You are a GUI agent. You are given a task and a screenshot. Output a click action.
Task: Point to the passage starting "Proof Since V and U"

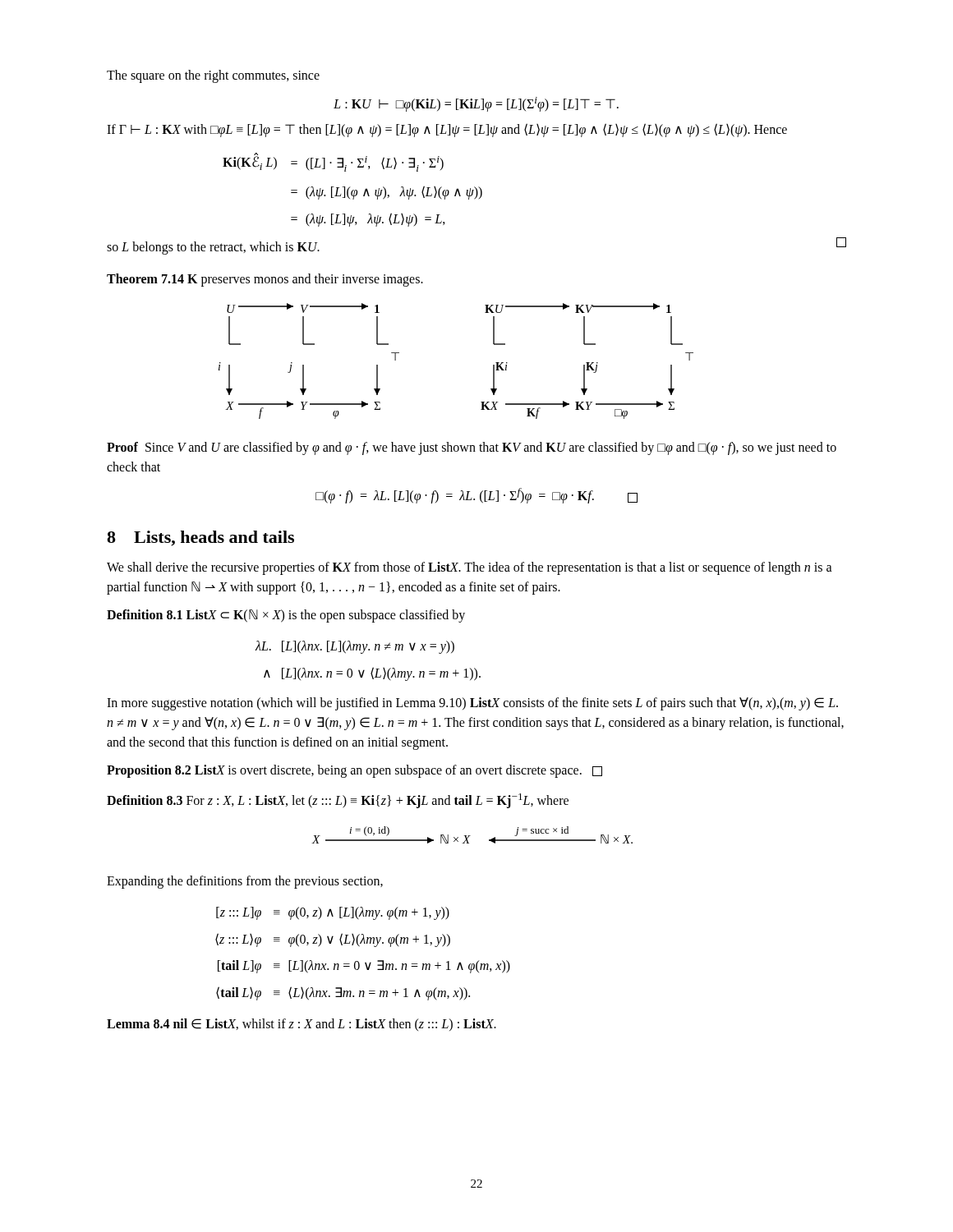click(472, 457)
